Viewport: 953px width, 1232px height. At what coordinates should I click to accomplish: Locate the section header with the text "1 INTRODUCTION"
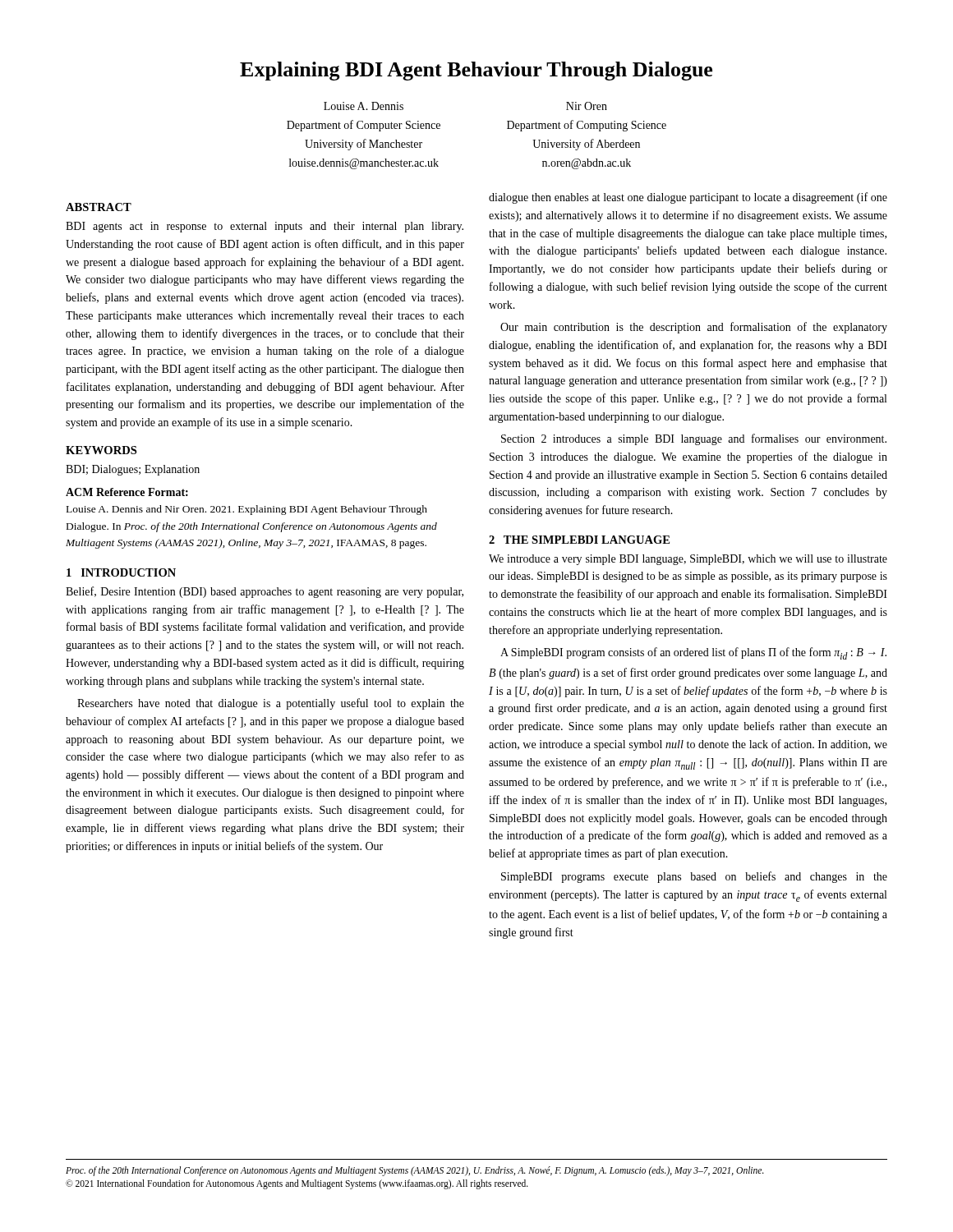121,573
